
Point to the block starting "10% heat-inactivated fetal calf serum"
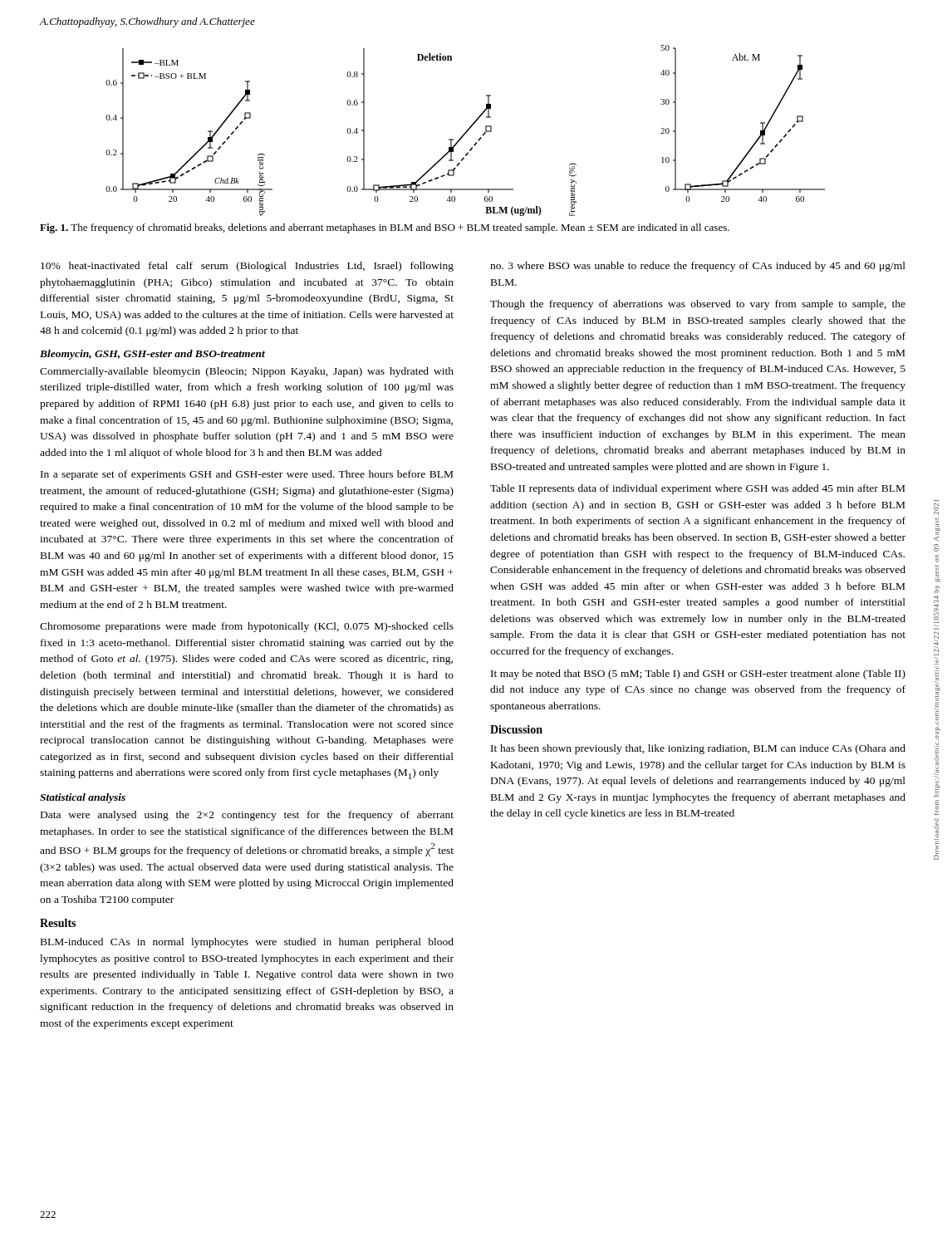pyautogui.click(x=247, y=298)
